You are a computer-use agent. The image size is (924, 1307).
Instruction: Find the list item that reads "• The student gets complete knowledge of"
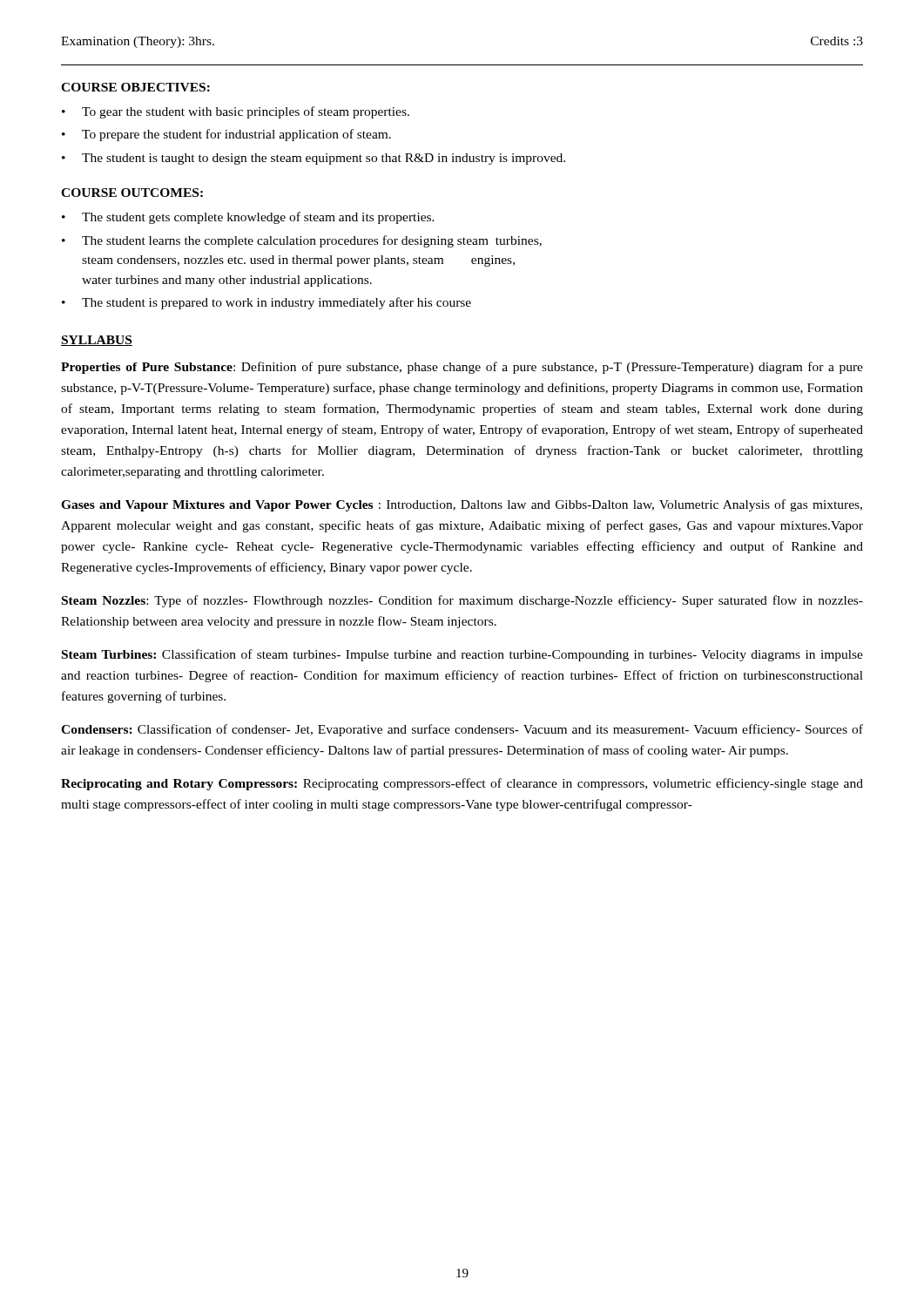coord(248,218)
